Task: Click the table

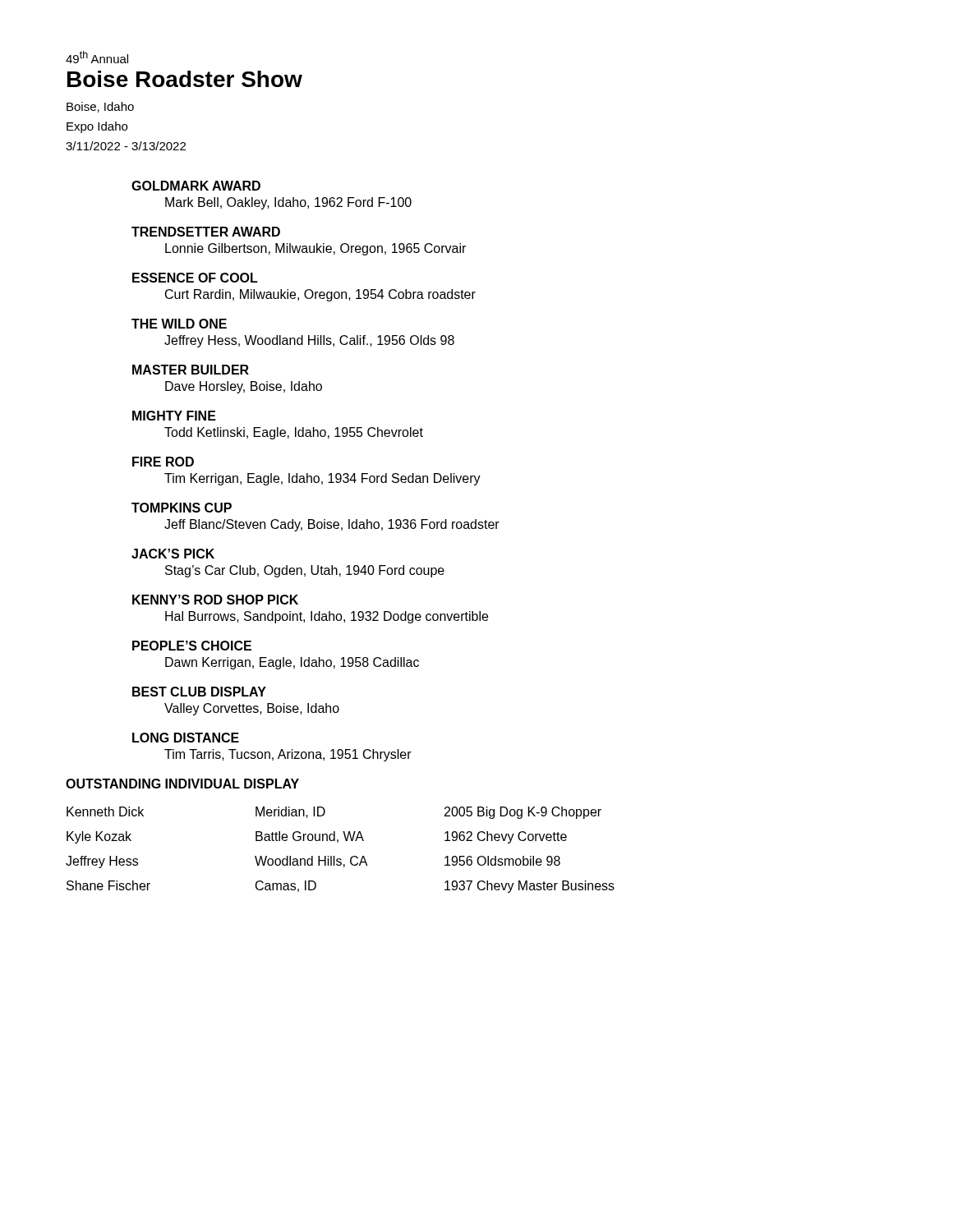Action: pos(476,837)
